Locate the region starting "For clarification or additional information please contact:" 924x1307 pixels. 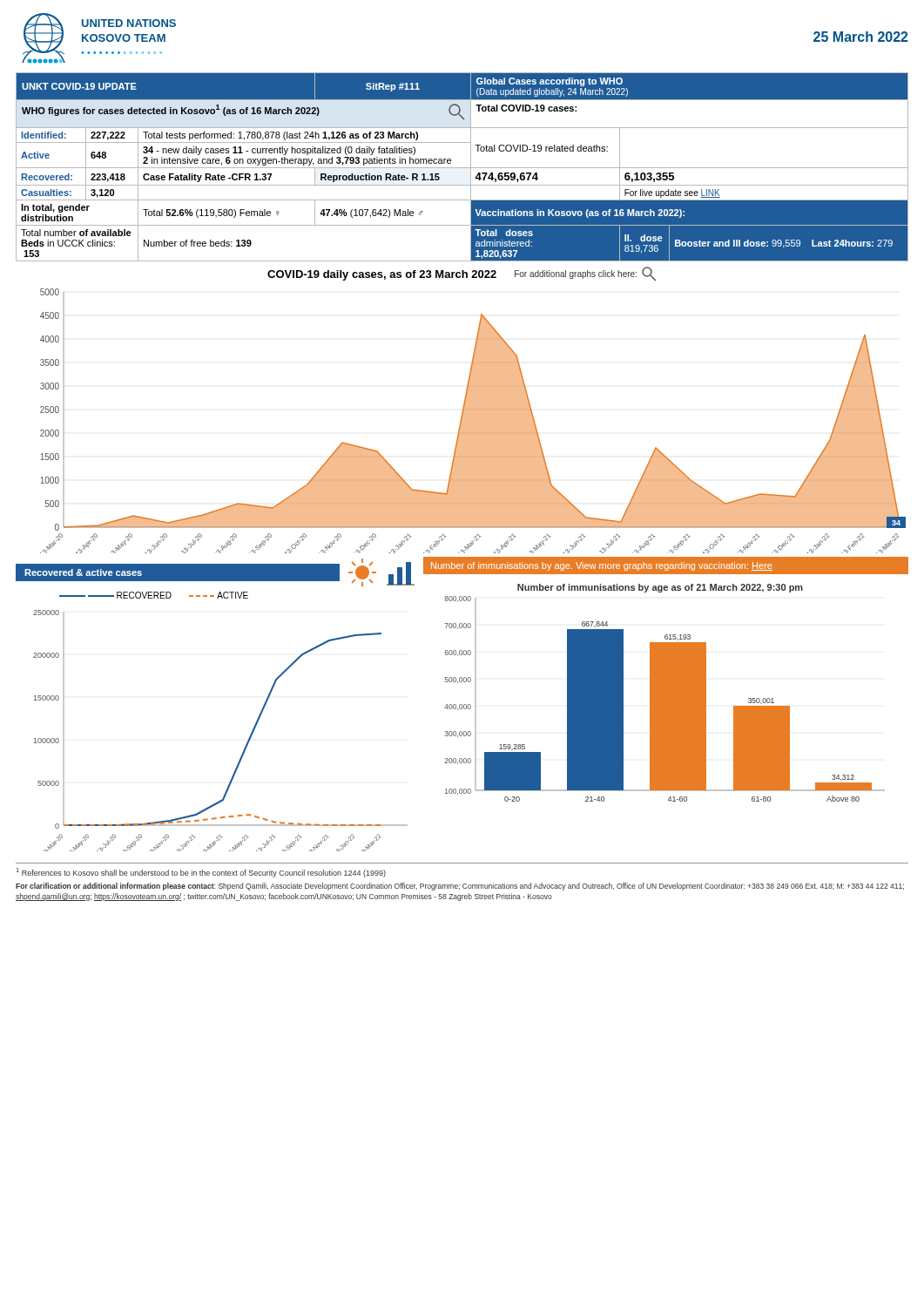pos(460,891)
